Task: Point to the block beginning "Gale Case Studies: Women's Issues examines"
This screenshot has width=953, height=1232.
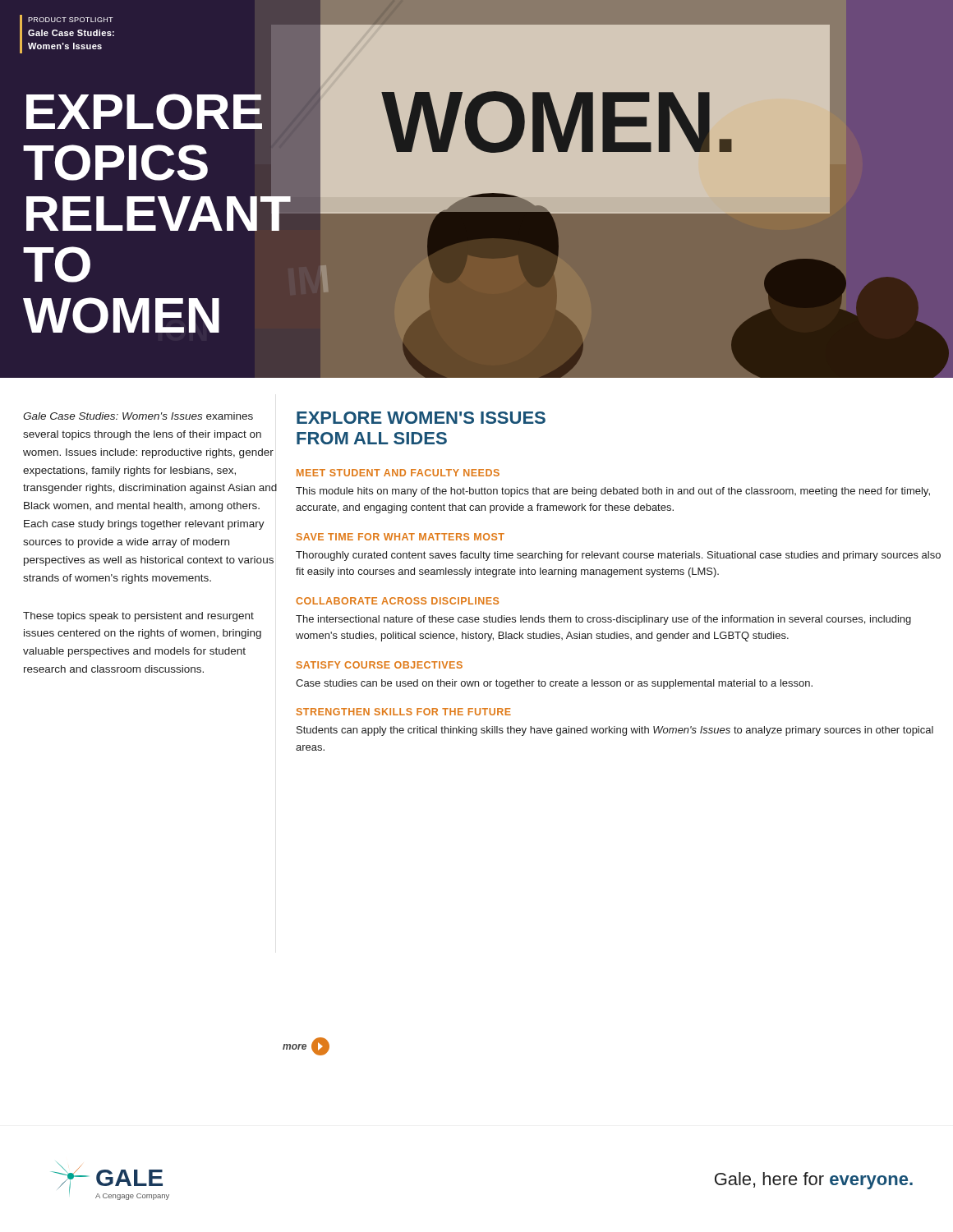Action: [150, 497]
